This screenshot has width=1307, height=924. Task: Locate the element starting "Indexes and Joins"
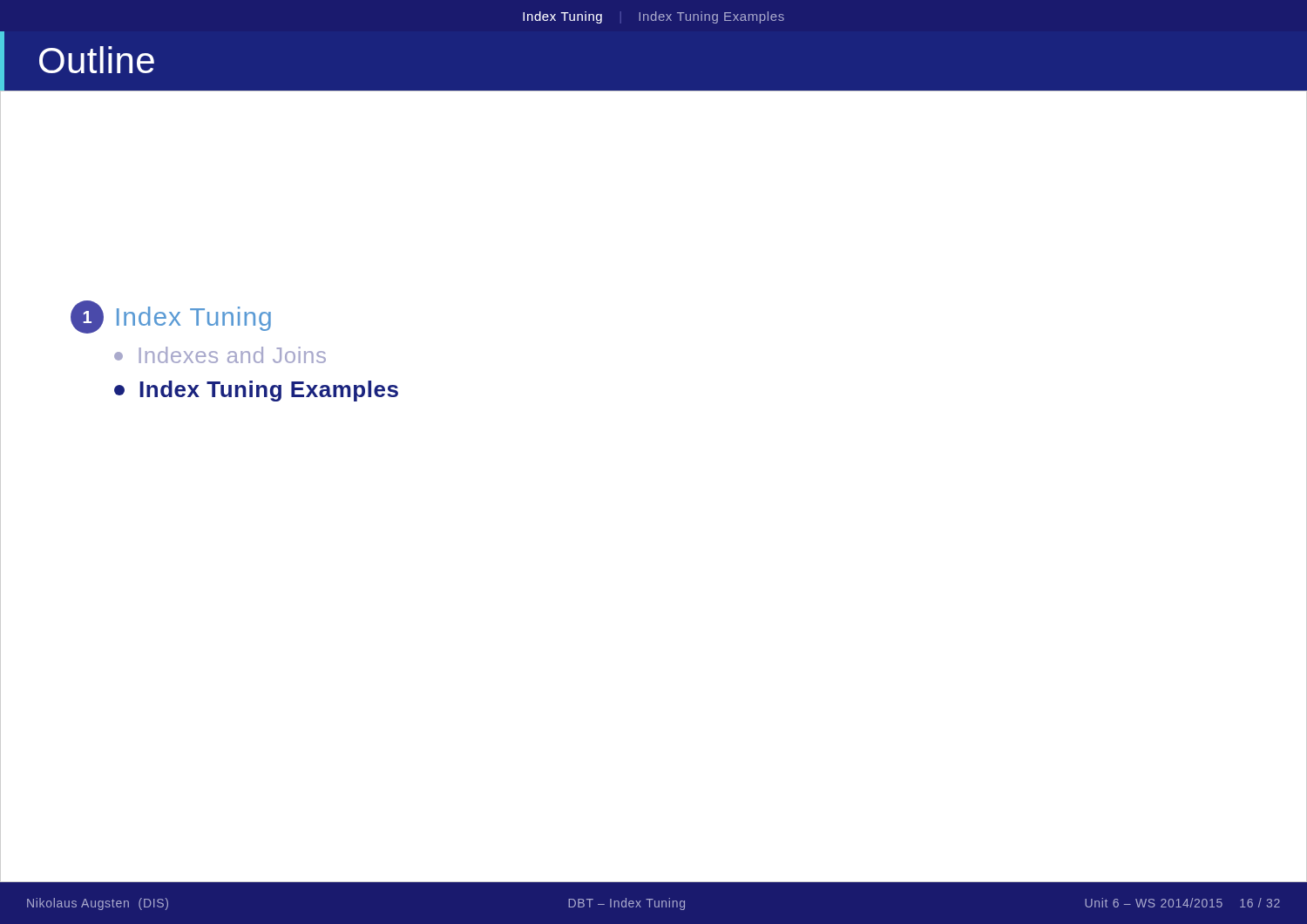point(221,356)
